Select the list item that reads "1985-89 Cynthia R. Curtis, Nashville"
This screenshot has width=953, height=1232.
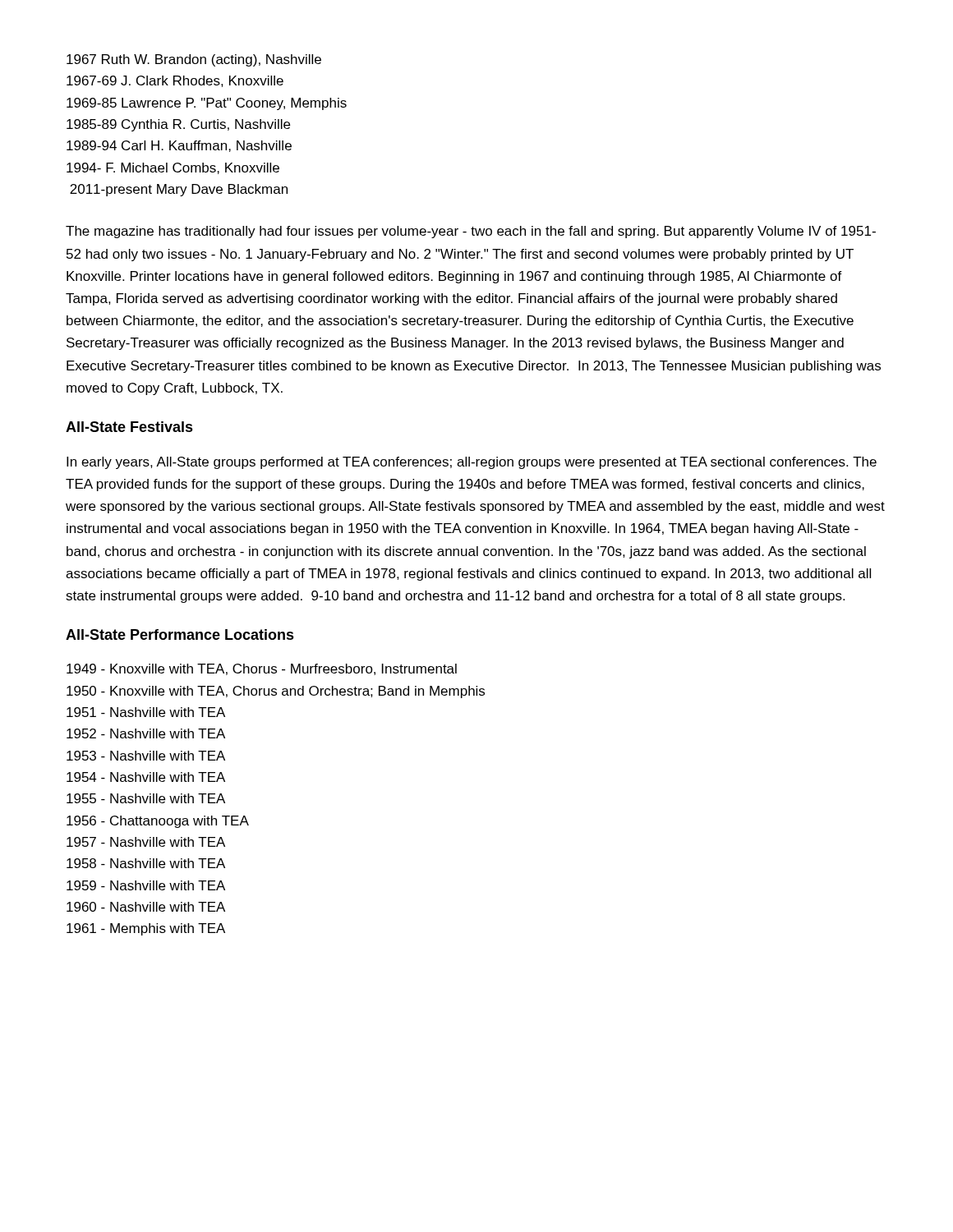coord(178,124)
